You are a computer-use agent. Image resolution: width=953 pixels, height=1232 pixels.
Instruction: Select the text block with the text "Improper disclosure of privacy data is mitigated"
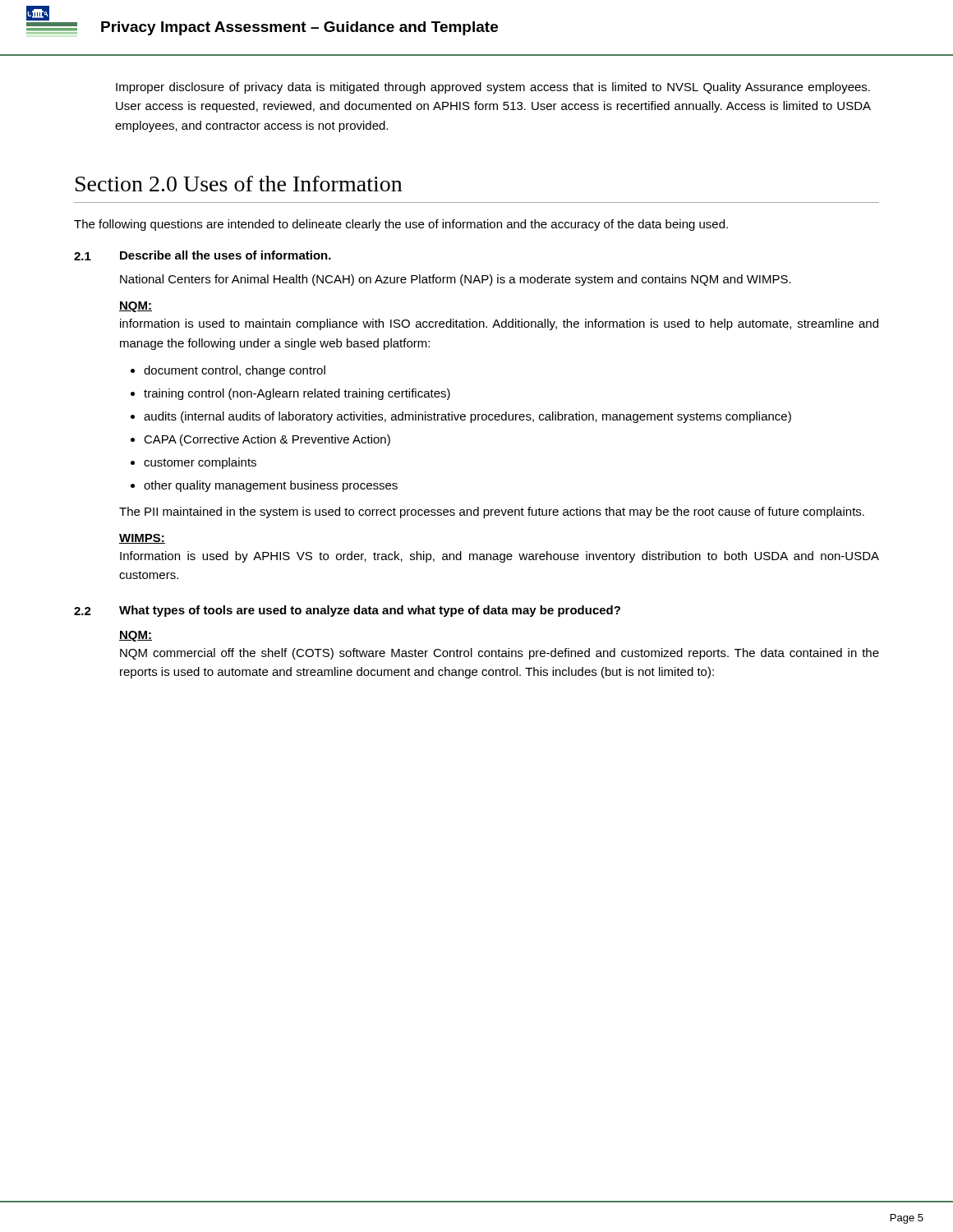click(x=493, y=106)
